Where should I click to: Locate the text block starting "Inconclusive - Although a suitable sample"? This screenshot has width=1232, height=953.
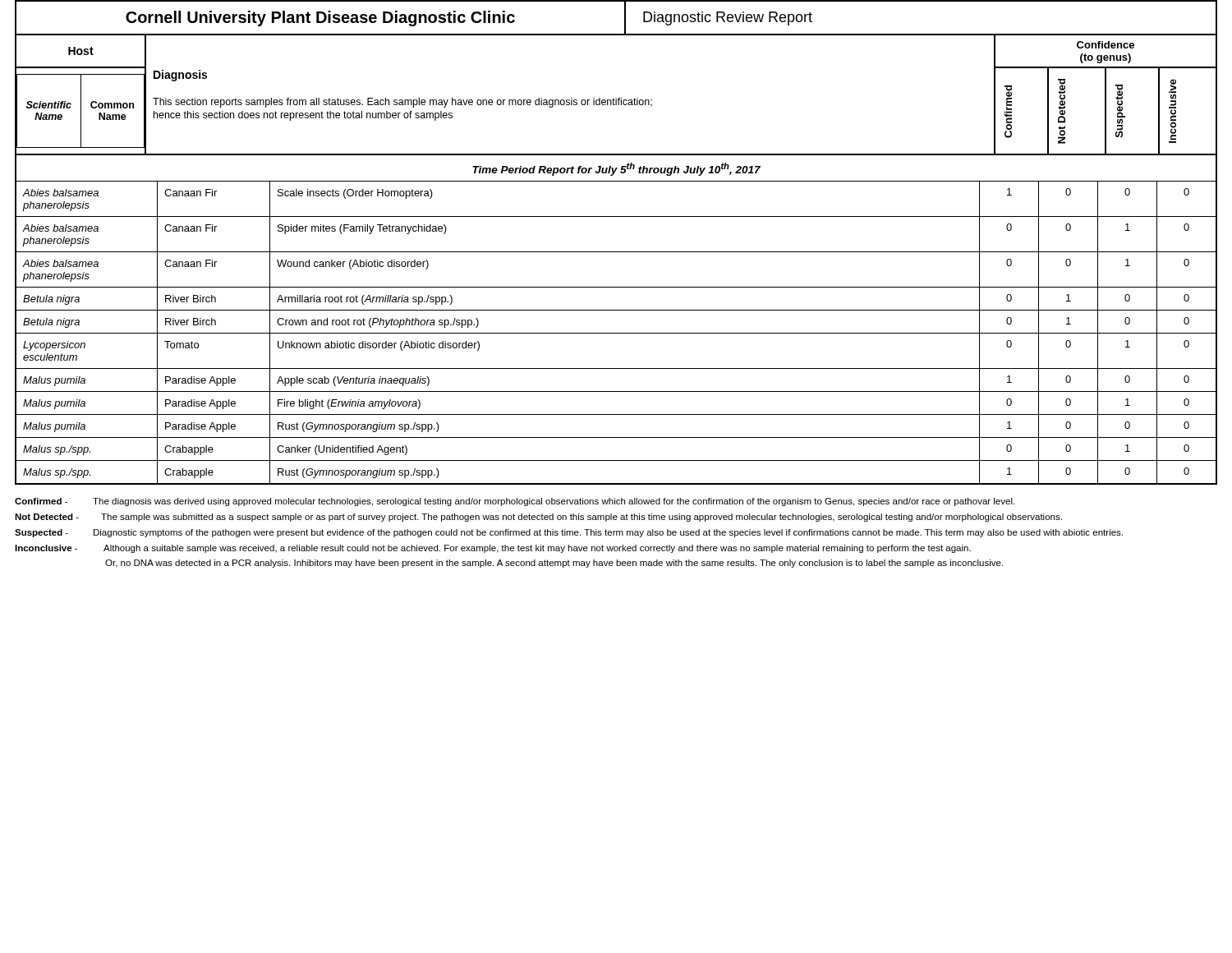616,556
